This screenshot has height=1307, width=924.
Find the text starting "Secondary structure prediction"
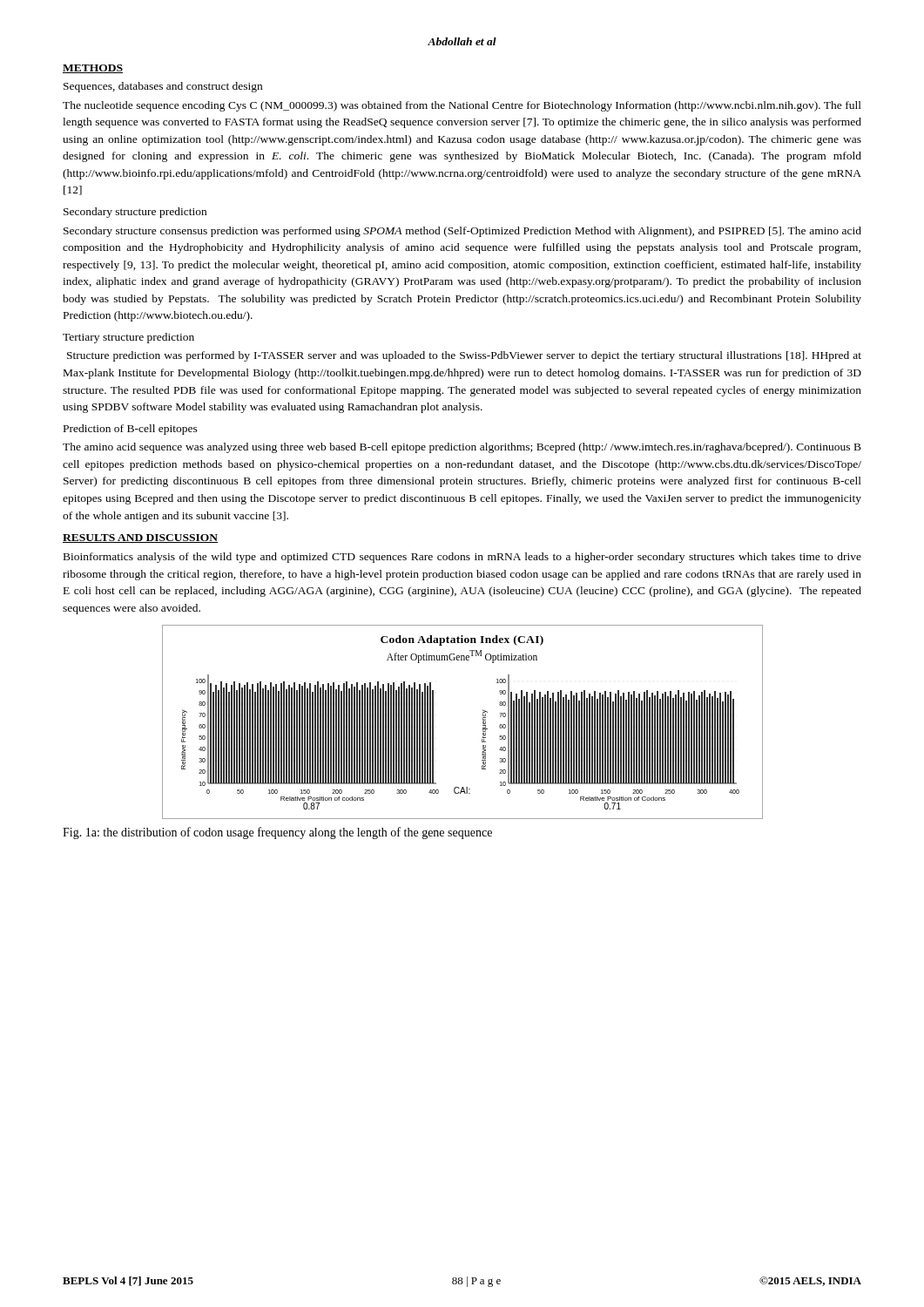tap(135, 211)
